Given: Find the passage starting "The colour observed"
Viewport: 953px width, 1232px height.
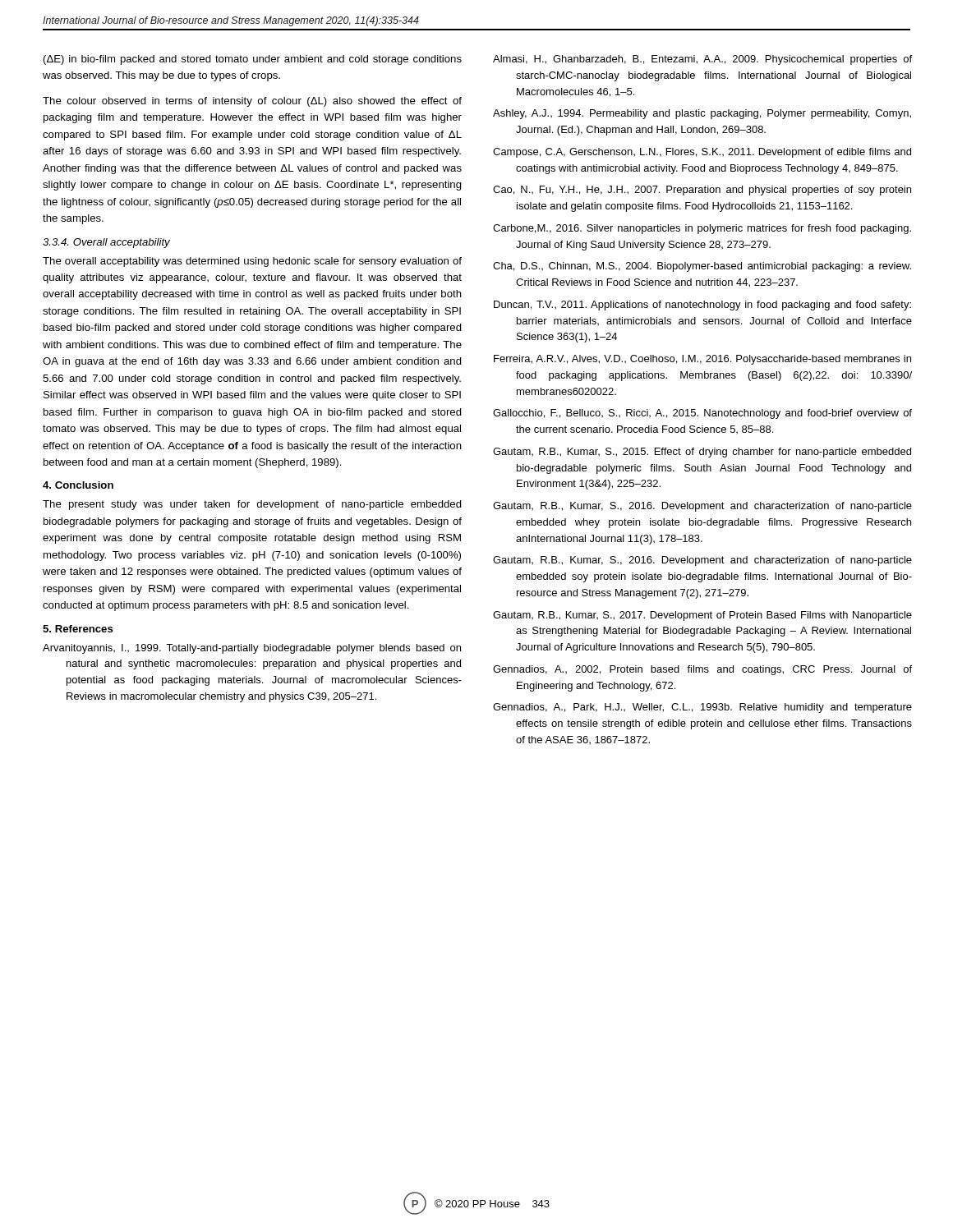Looking at the screenshot, I should (252, 159).
